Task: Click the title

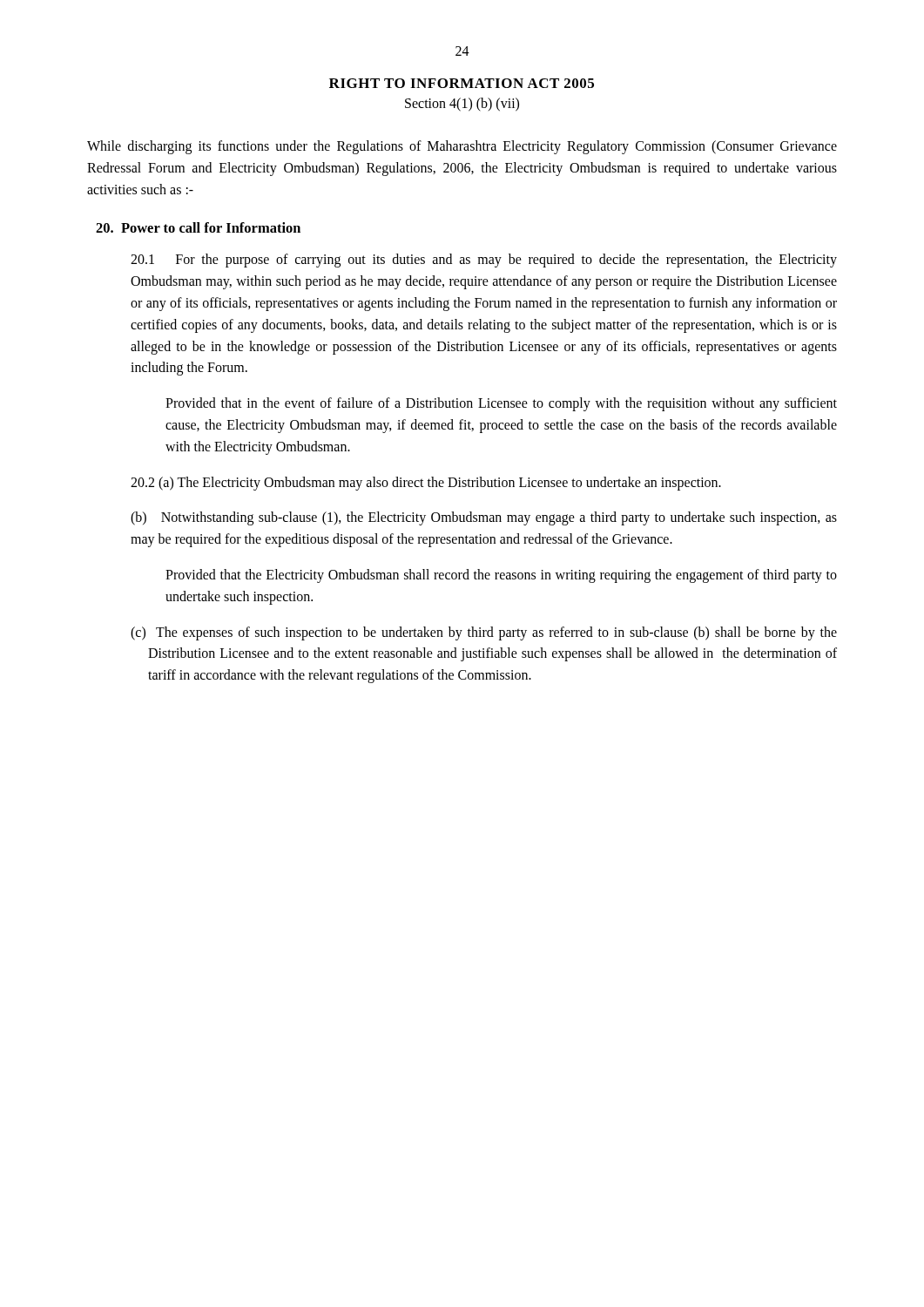Action: coord(462,83)
